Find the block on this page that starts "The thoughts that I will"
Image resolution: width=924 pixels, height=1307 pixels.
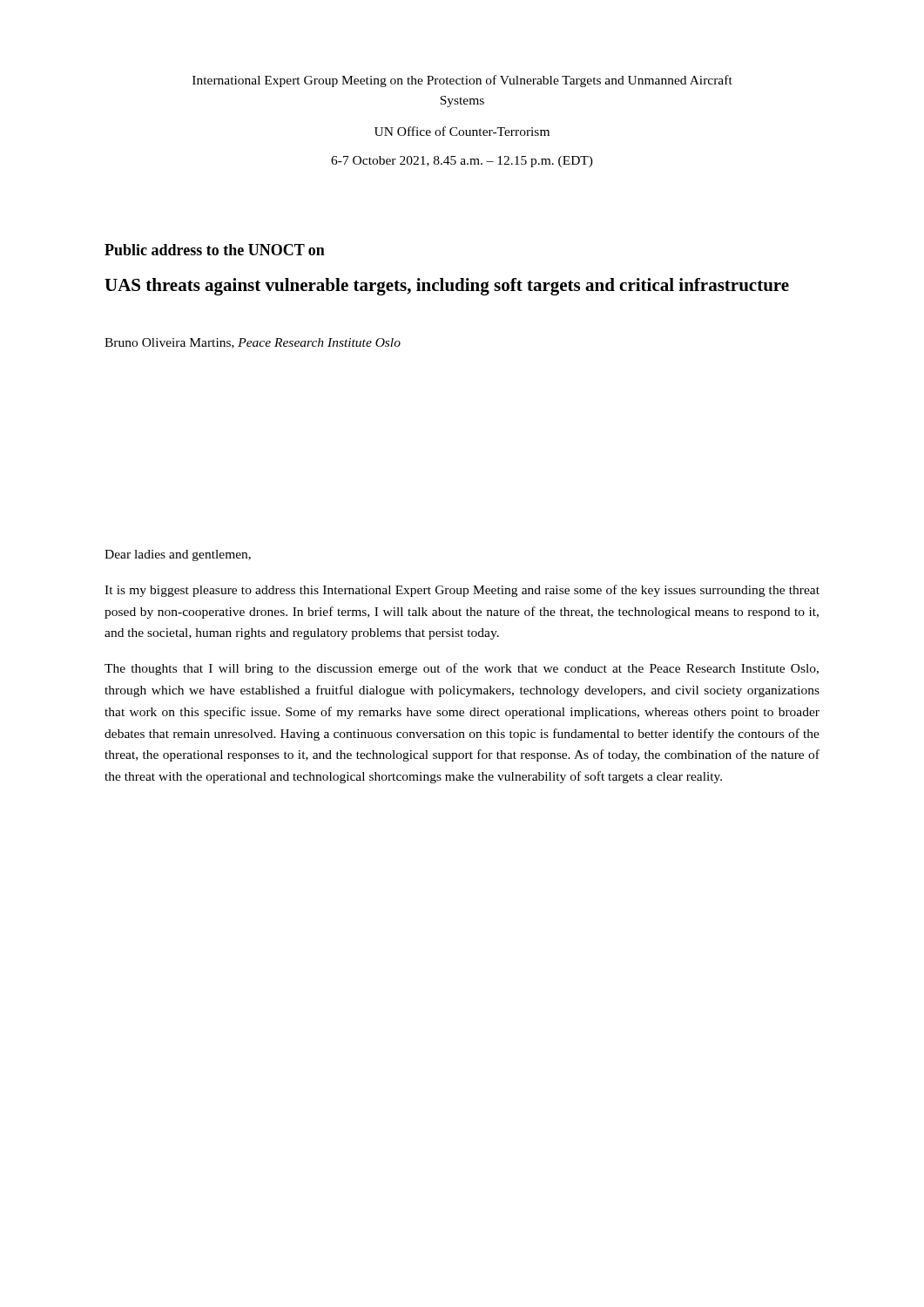(462, 722)
